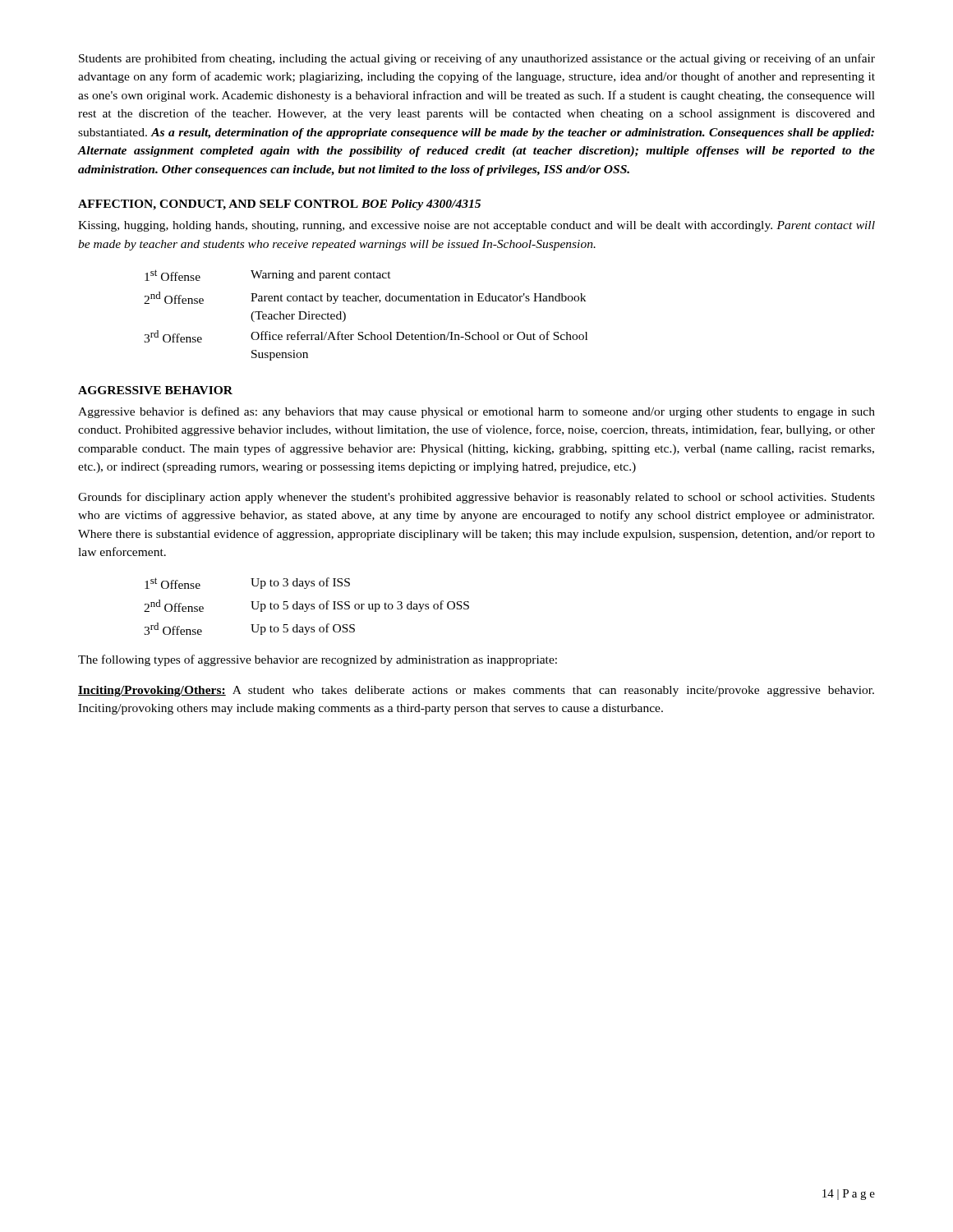Locate the text block with the text "Inciting/Provoking/Others: A student who"

[x=476, y=699]
